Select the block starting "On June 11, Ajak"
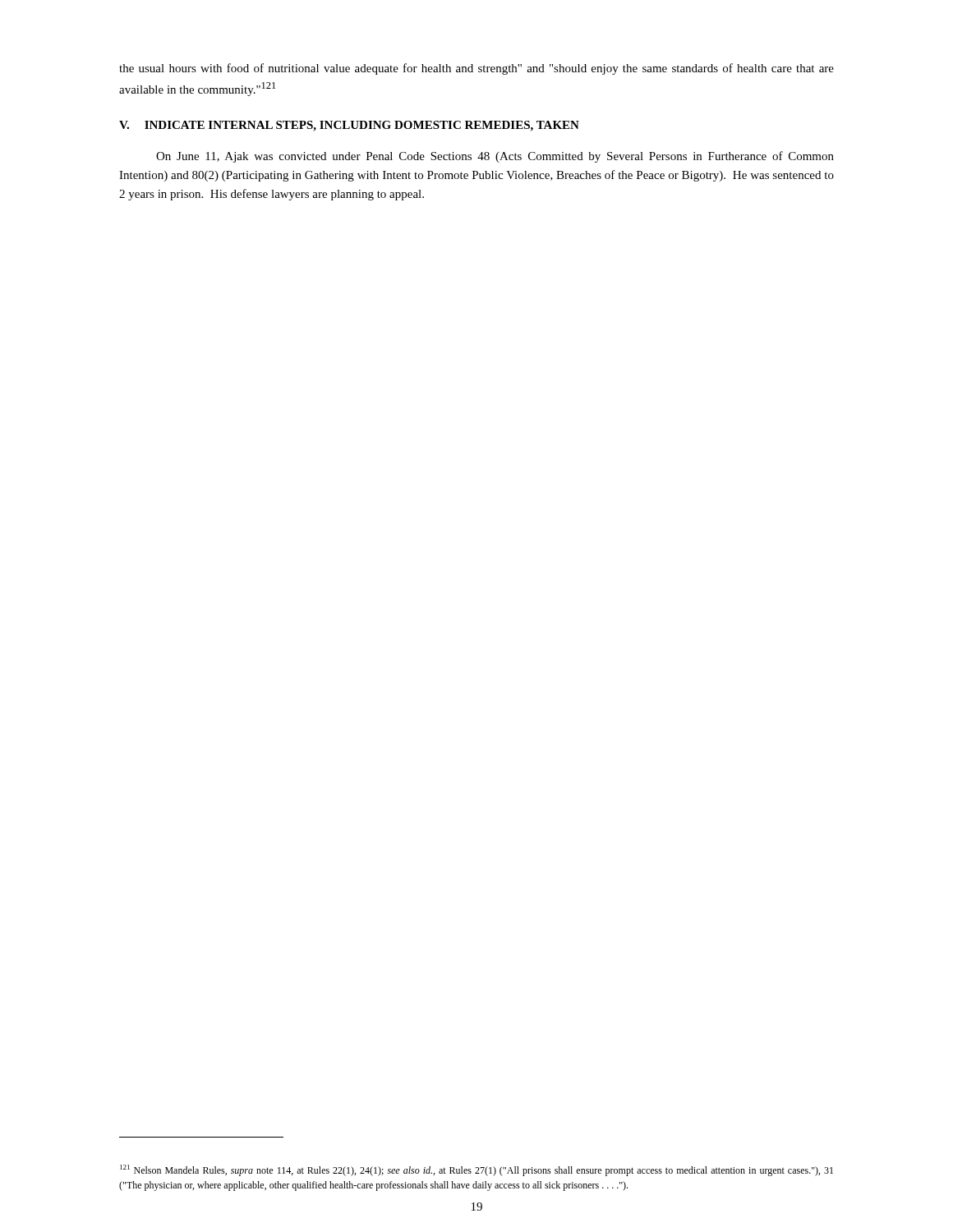Viewport: 953px width, 1232px height. (x=476, y=175)
